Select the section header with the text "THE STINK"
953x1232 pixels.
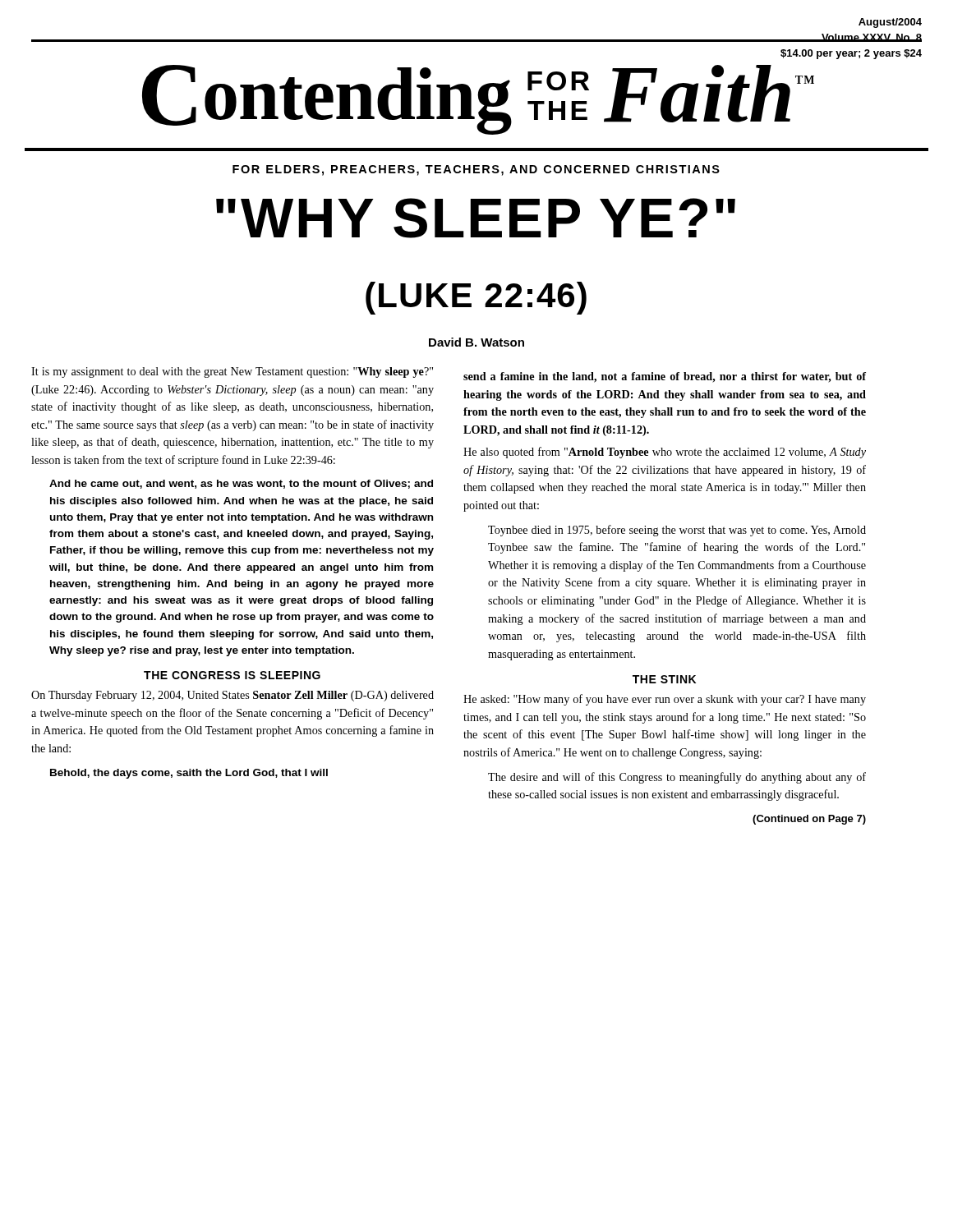click(x=665, y=679)
